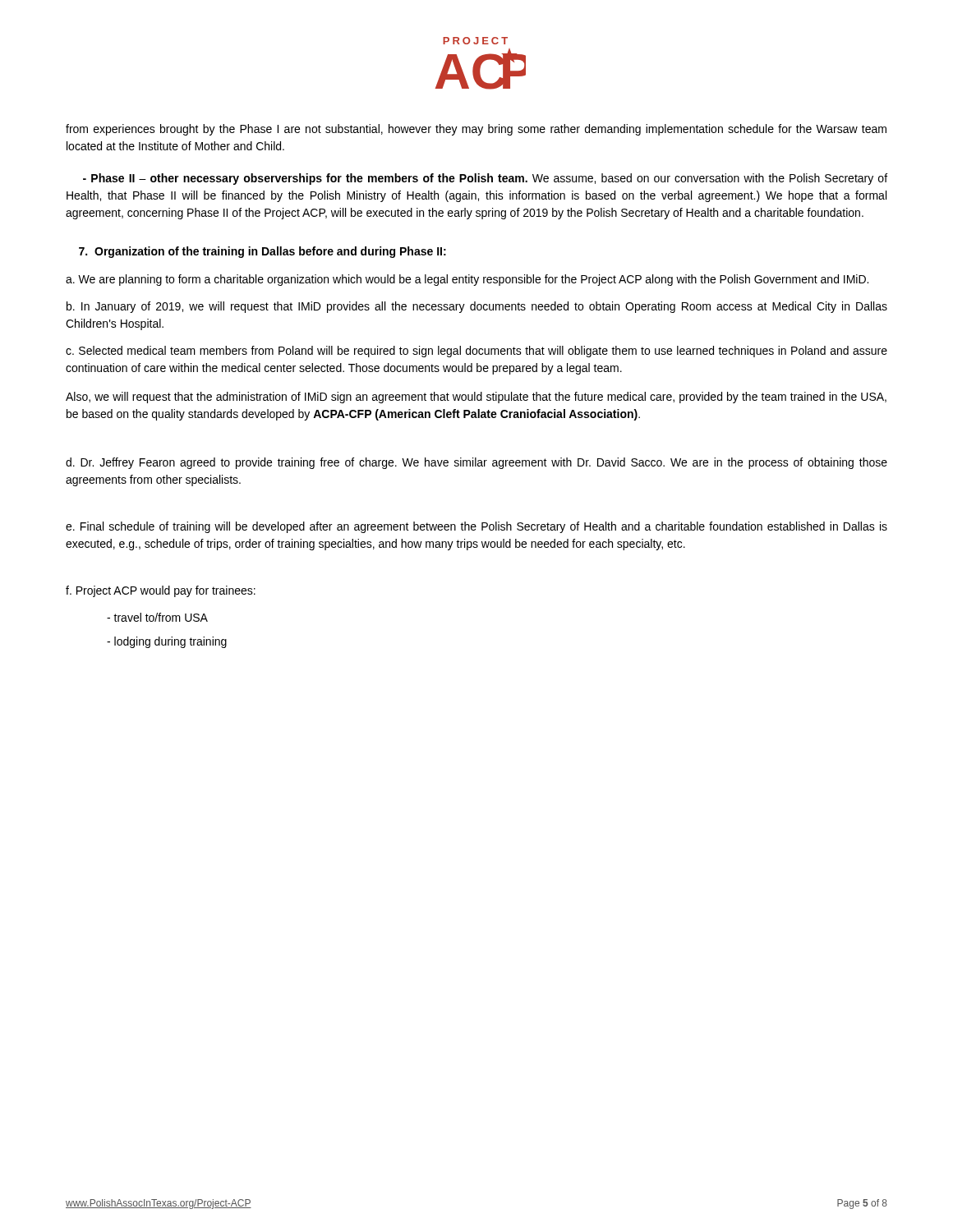Select the text block containing "Also, we will request that the administration"
The image size is (953, 1232).
(x=476, y=405)
